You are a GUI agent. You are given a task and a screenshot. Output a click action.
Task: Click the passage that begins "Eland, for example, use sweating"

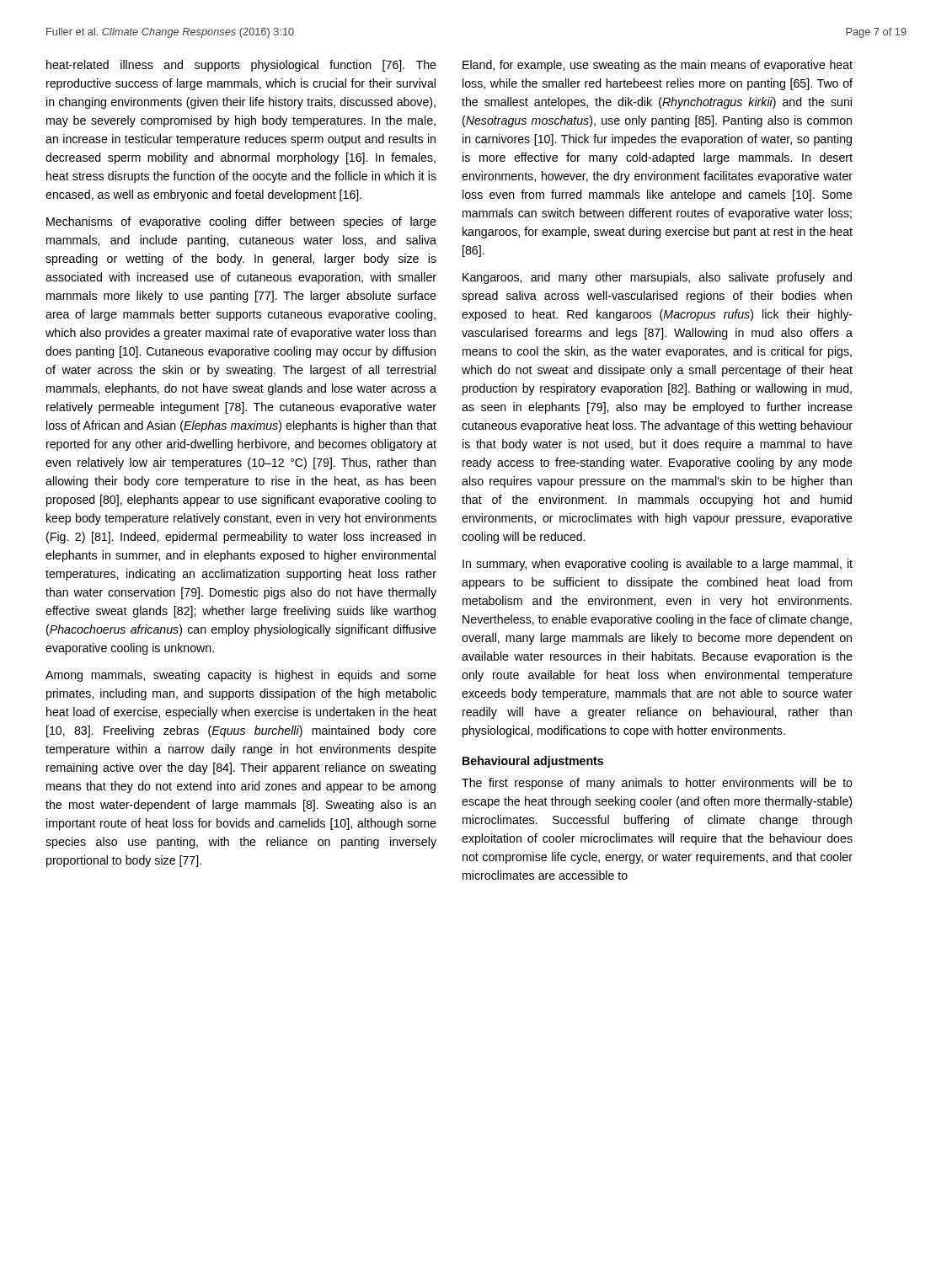tap(657, 157)
